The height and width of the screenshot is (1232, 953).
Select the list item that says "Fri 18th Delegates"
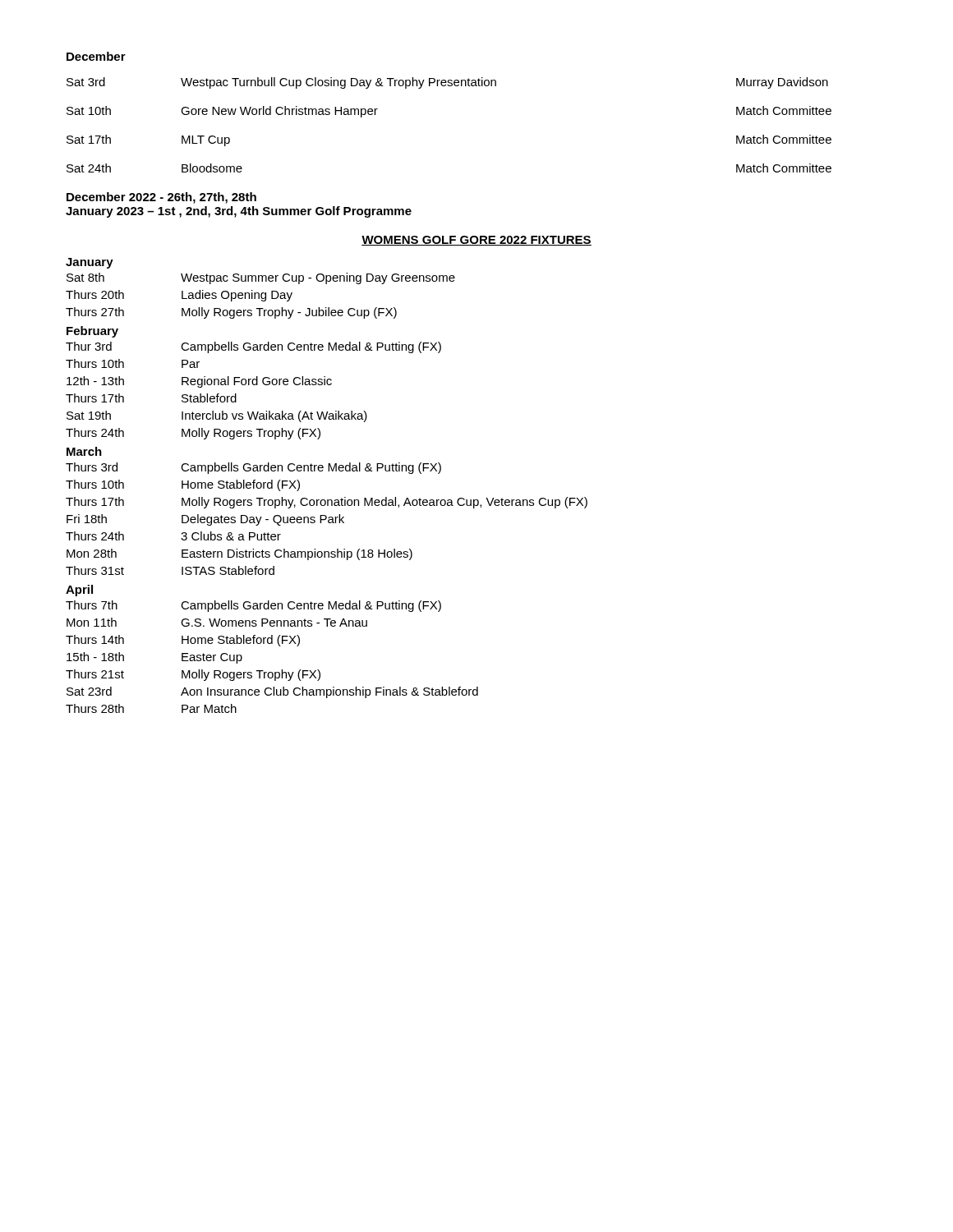click(476, 519)
